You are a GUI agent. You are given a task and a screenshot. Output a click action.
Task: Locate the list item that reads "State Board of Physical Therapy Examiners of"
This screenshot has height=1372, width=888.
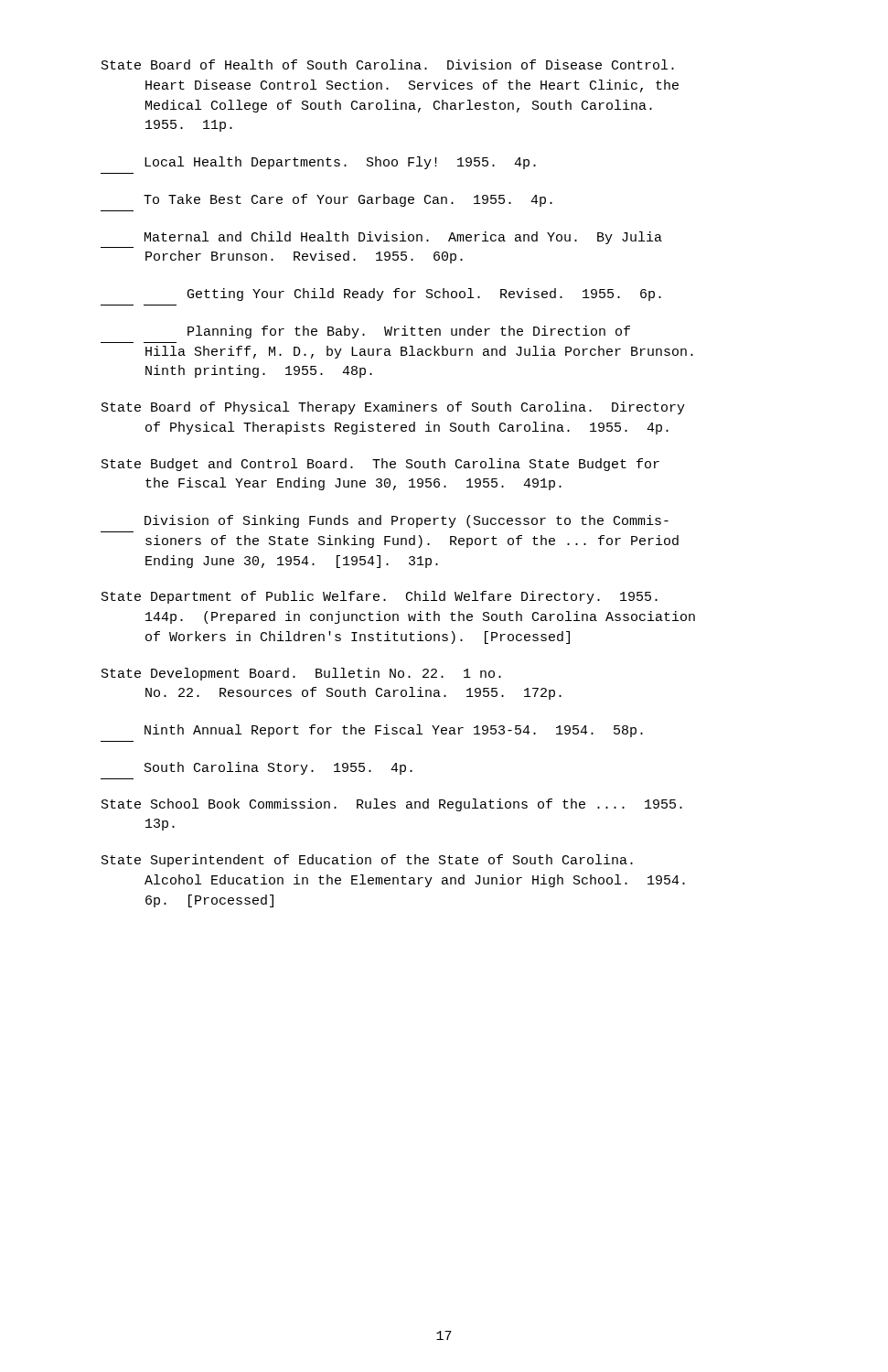458,419
